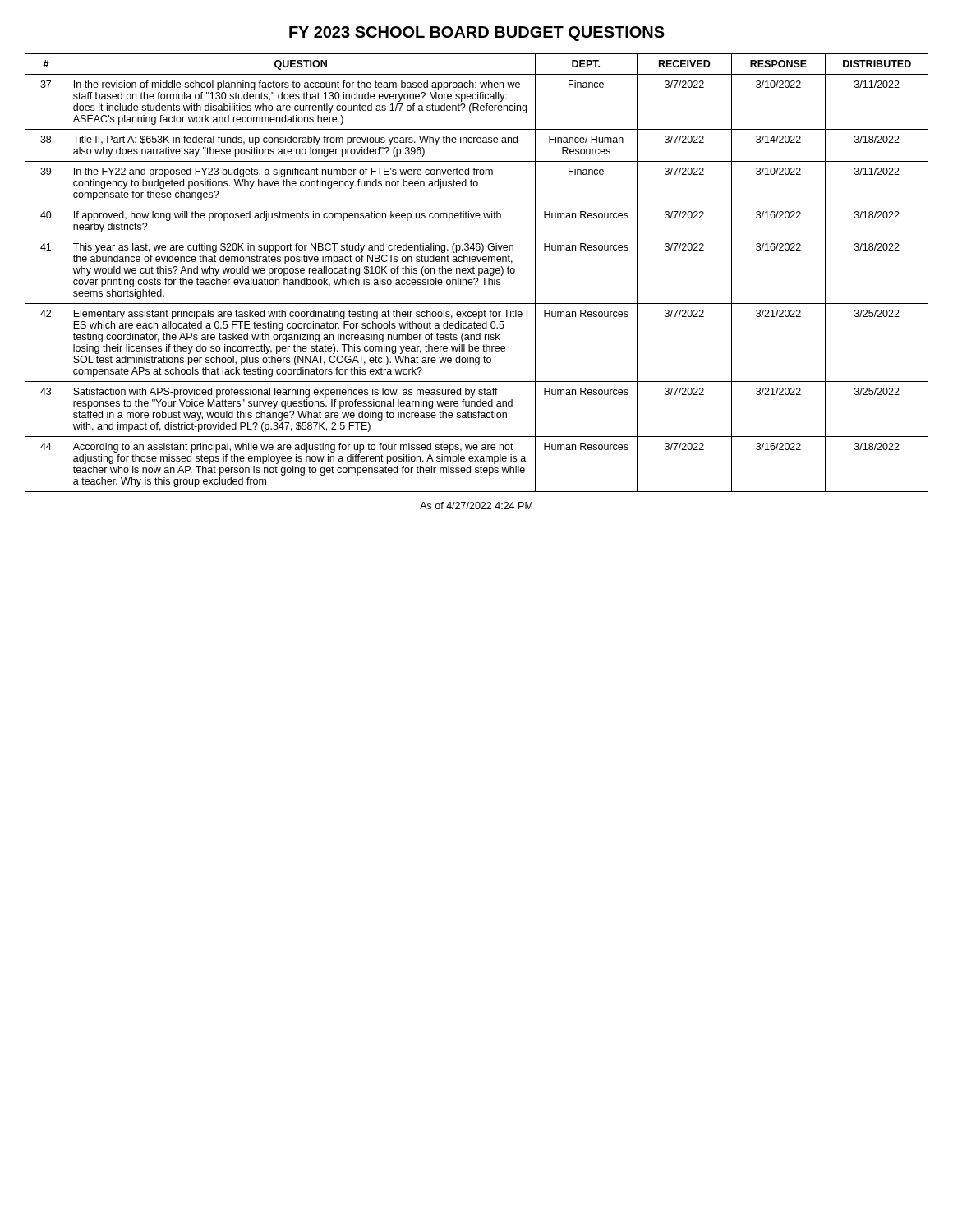
Task: Click where it says "FY 2023 SCHOOL BOARD BUDGET QUESTIONS"
Action: click(x=476, y=32)
